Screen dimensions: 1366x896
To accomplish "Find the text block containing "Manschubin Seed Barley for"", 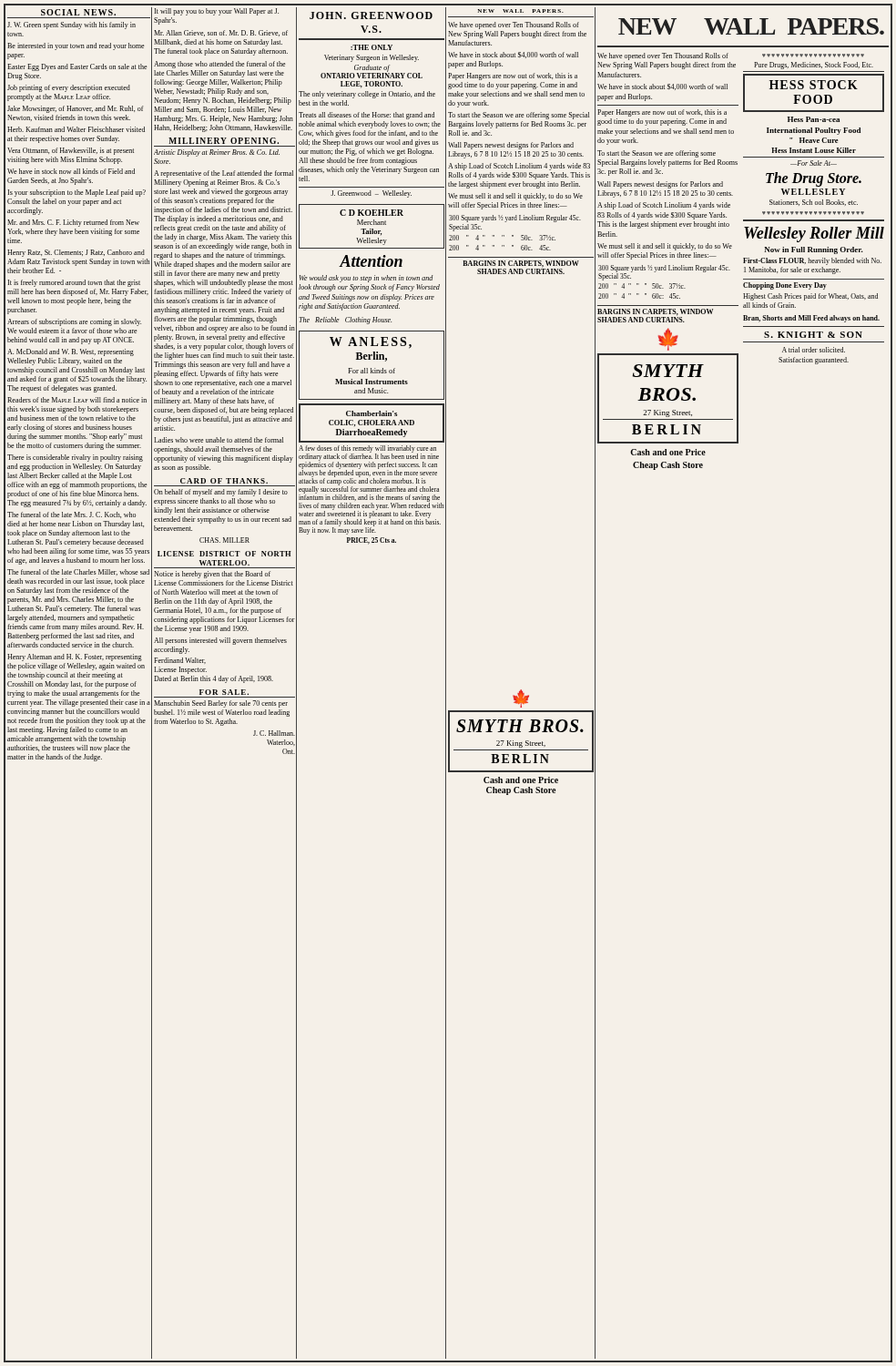I will click(222, 713).
